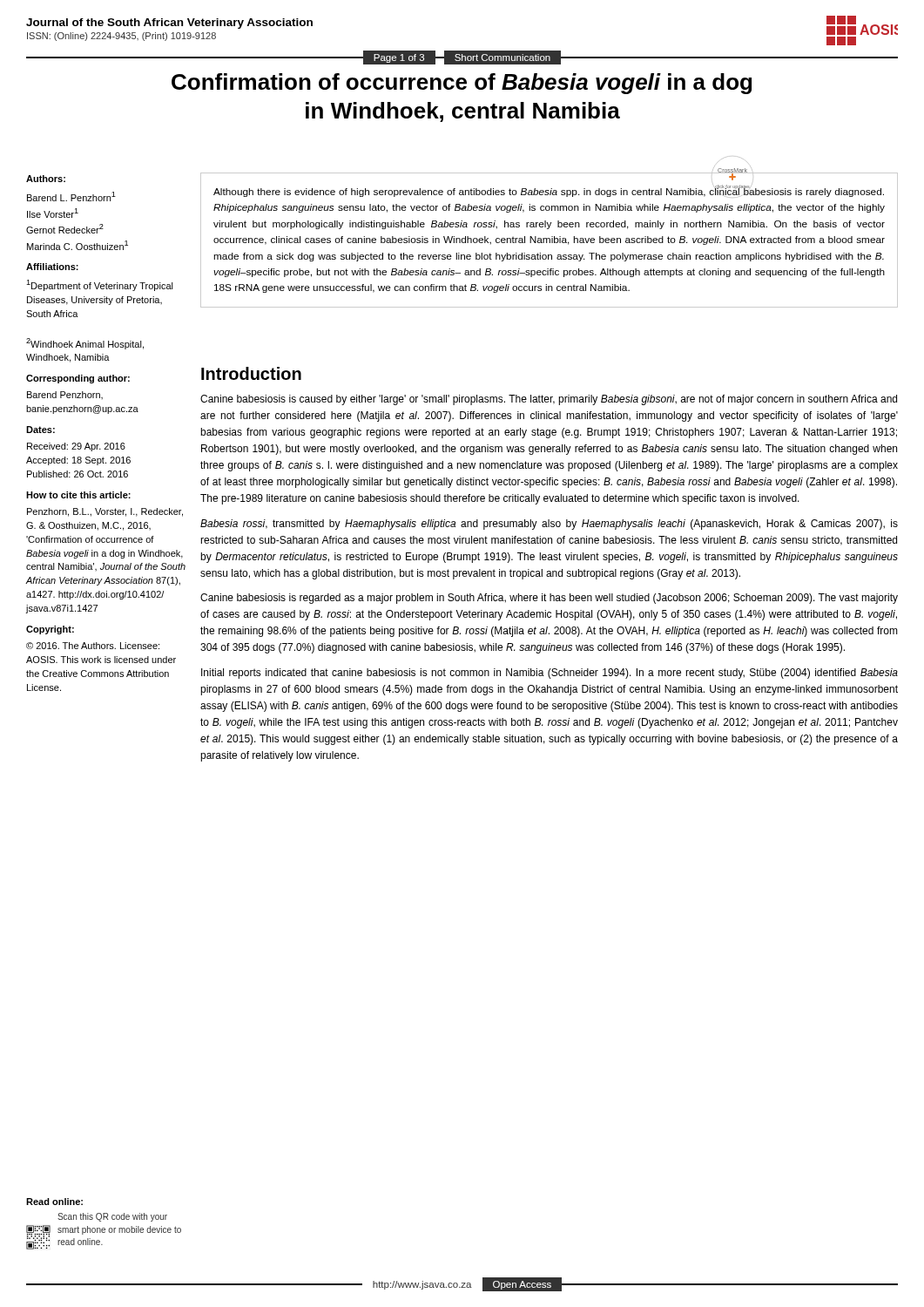Click on the text block with the text "Dates: Received: 29 Apr. 2016 Accepted: 18 Sept."
The image size is (924, 1307).
[108, 451]
